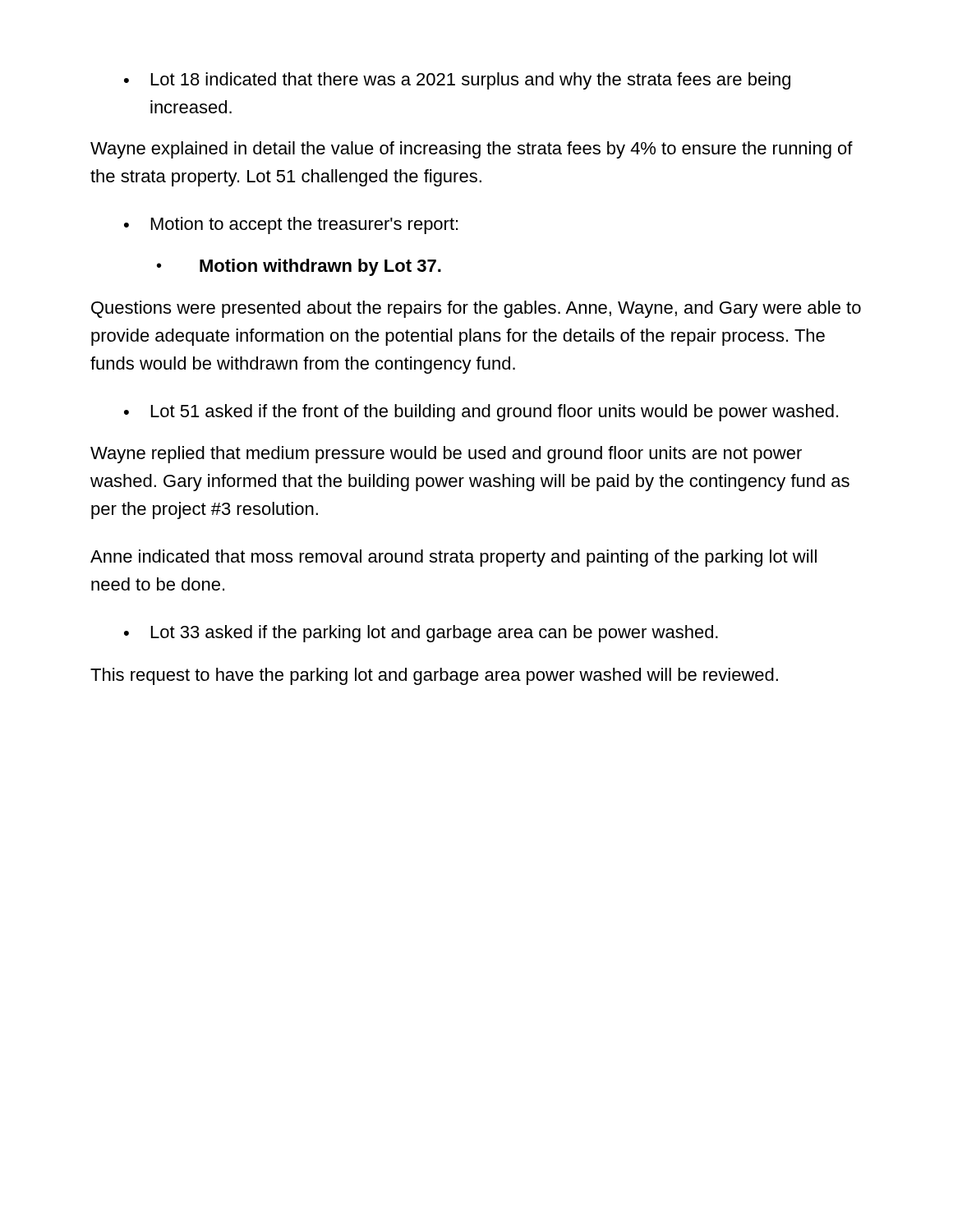Screen dimensions: 1232x953
Task: Locate the block starting "This request to have the parking lot and"
Action: [x=435, y=674]
